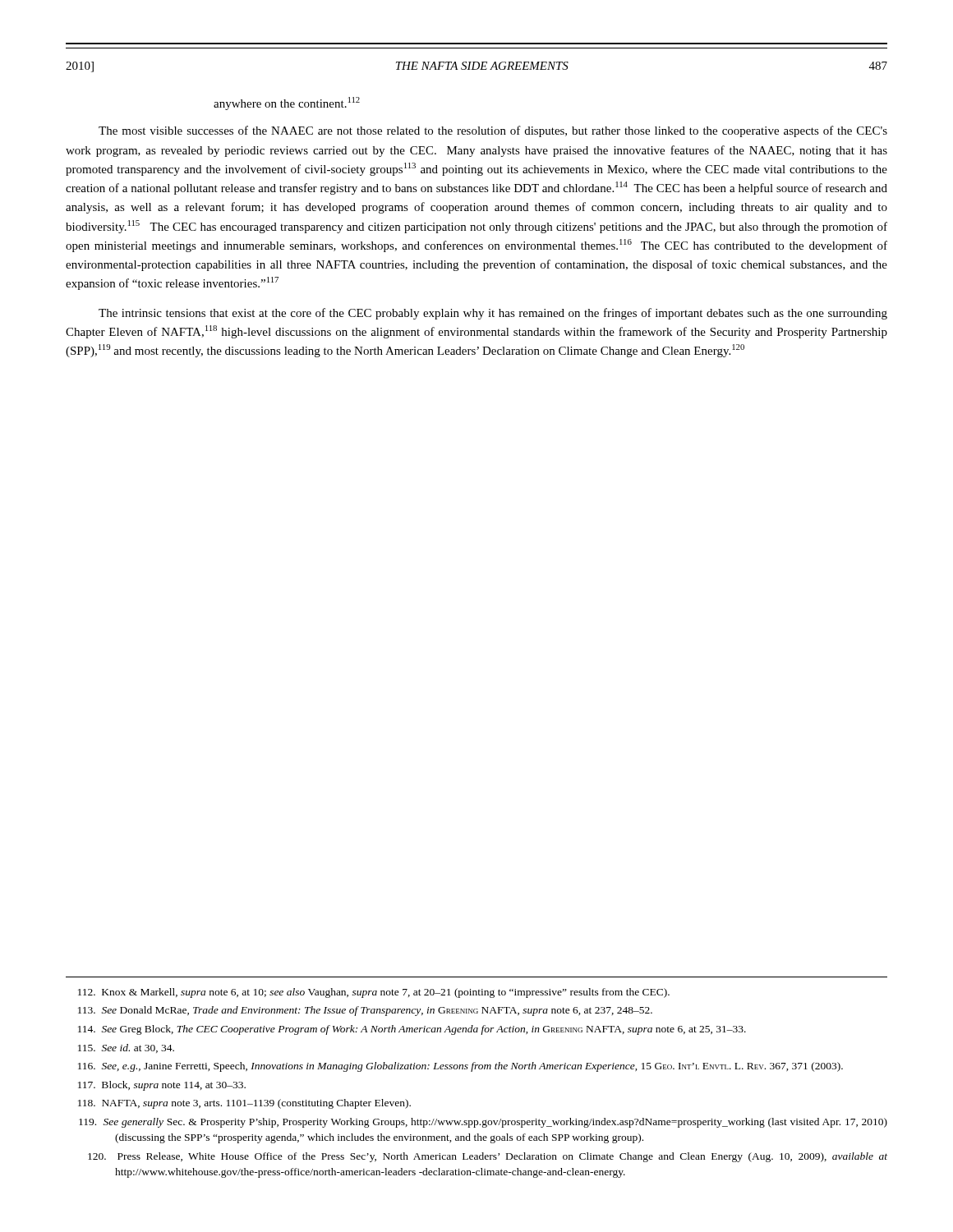Point to the text block starting "The intrinsic tensions that exist at the core"
The image size is (953, 1232).
tap(476, 332)
